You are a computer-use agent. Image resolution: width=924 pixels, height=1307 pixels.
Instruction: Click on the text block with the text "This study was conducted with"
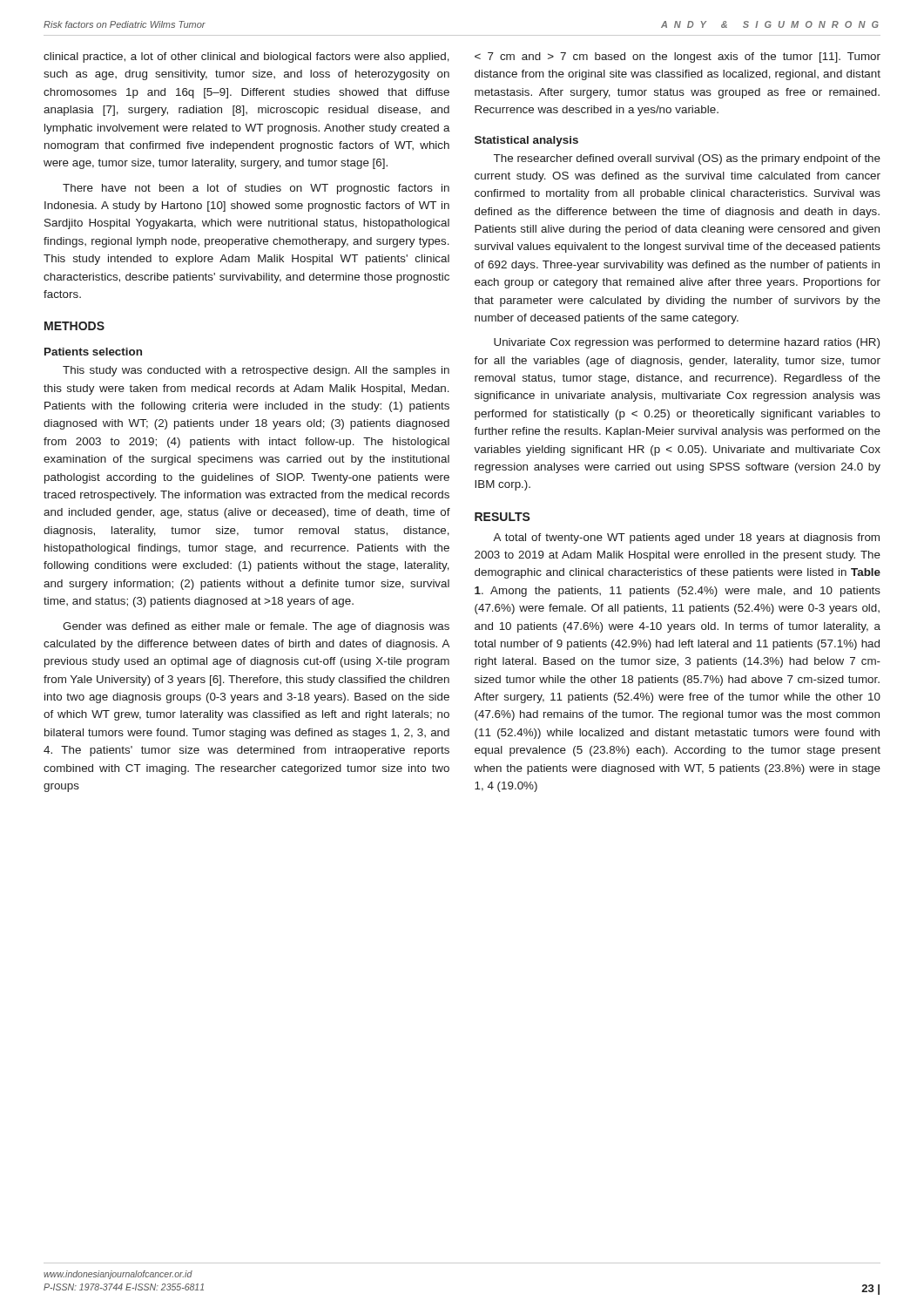click(247, 486)
